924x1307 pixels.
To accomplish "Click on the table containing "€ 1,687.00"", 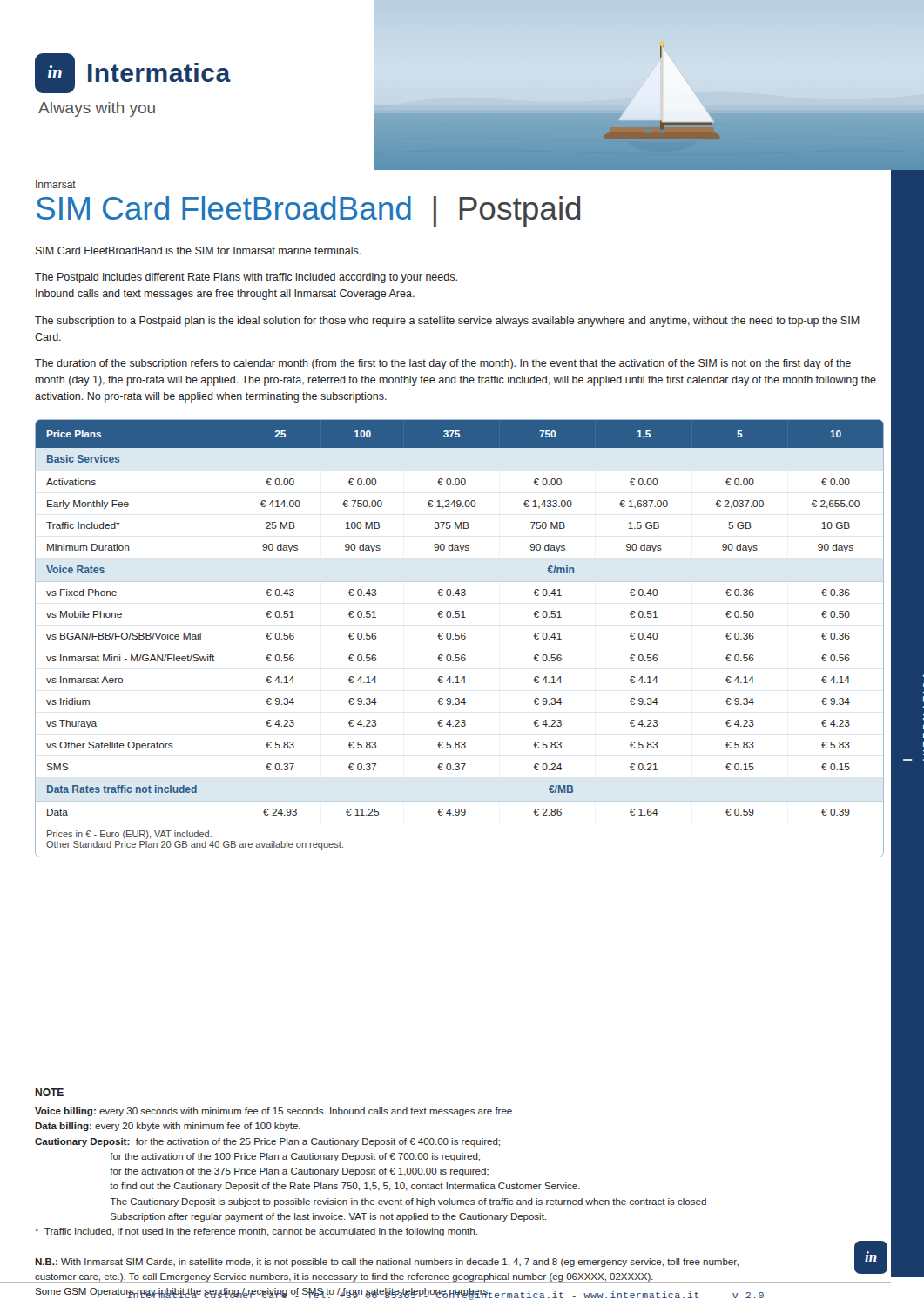I will point(459,638).
